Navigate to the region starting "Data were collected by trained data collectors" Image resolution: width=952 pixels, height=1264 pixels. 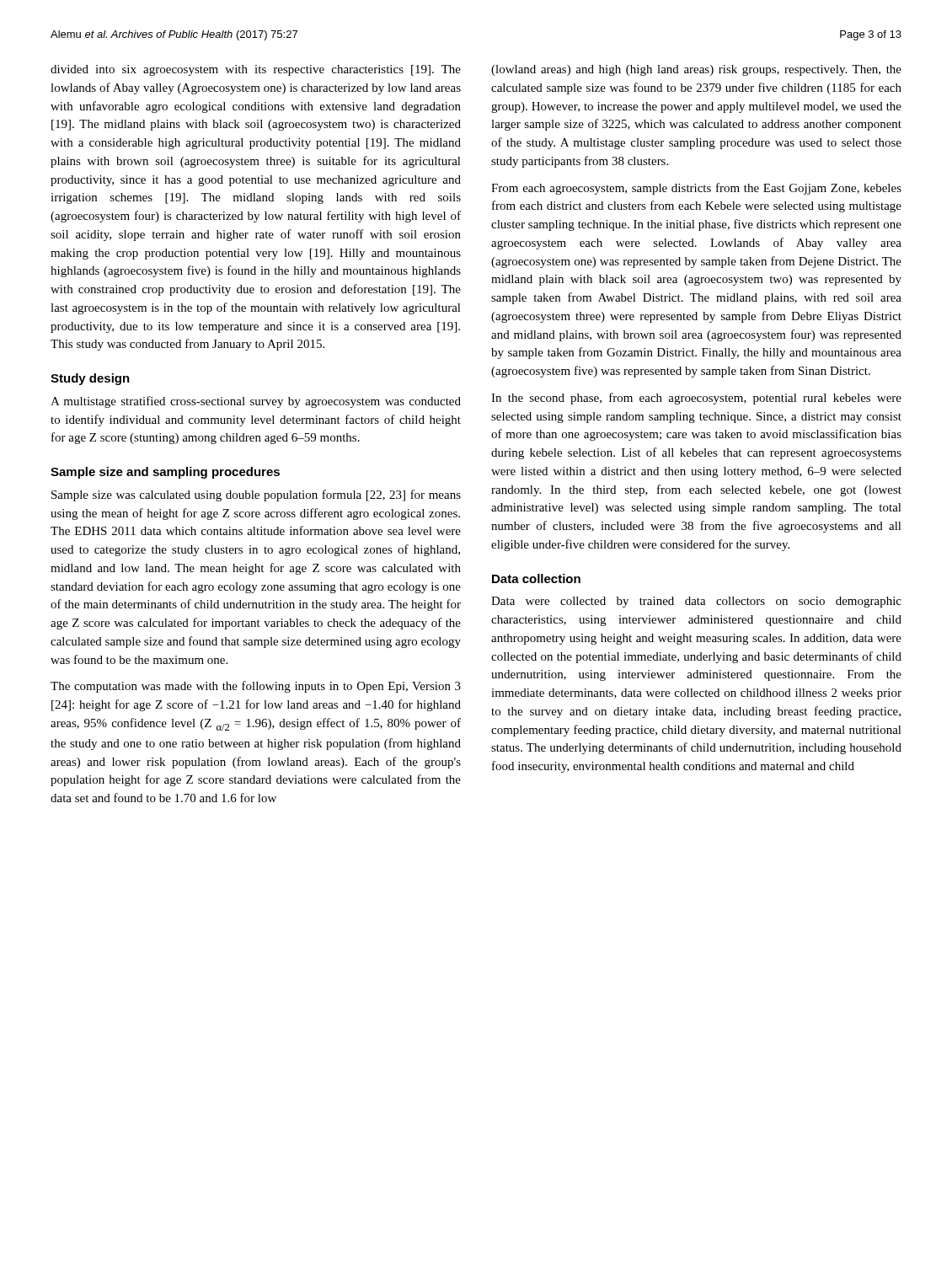[x=696, y=684]
